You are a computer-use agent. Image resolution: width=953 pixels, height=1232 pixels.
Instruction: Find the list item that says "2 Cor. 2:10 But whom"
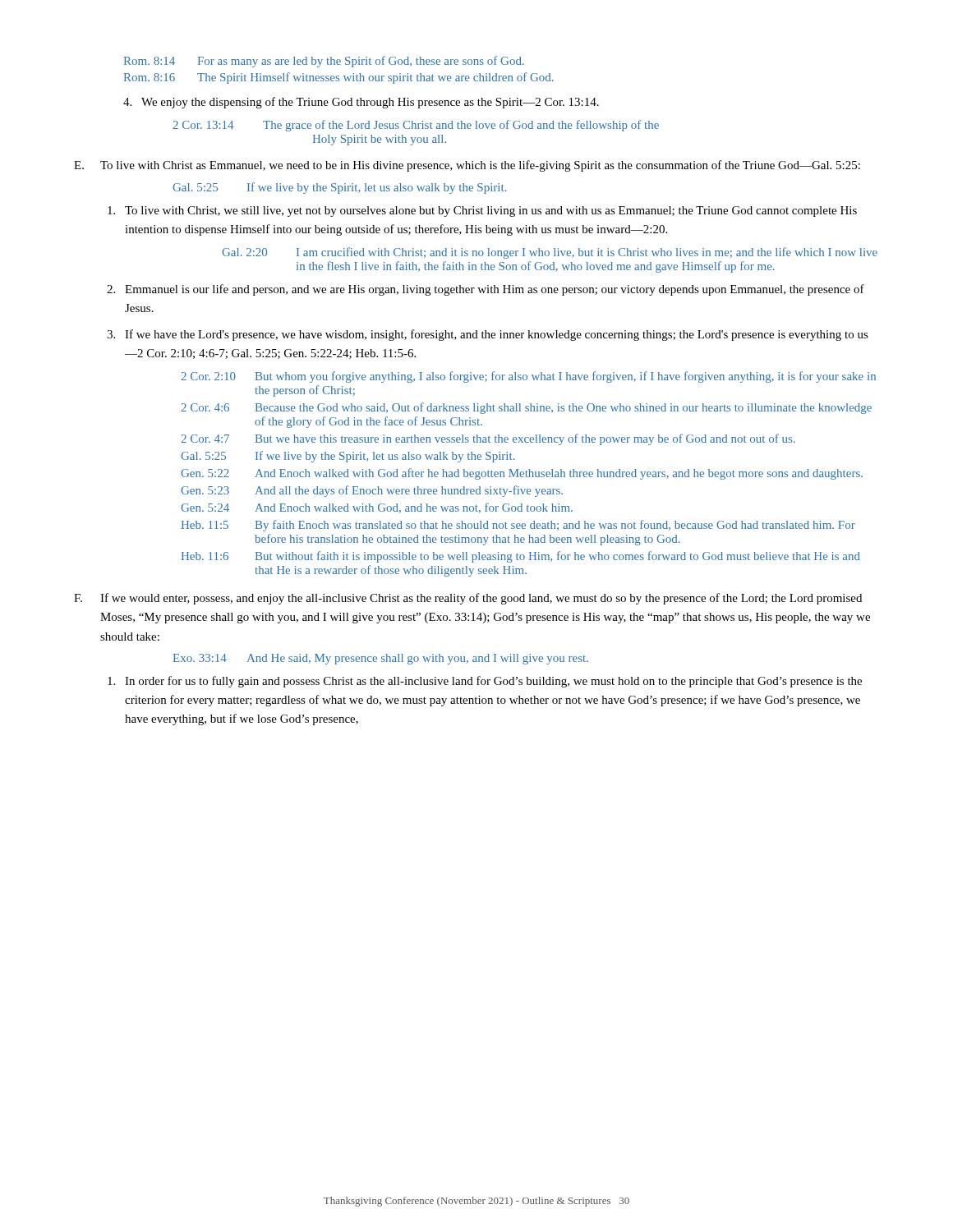point(530,474)
